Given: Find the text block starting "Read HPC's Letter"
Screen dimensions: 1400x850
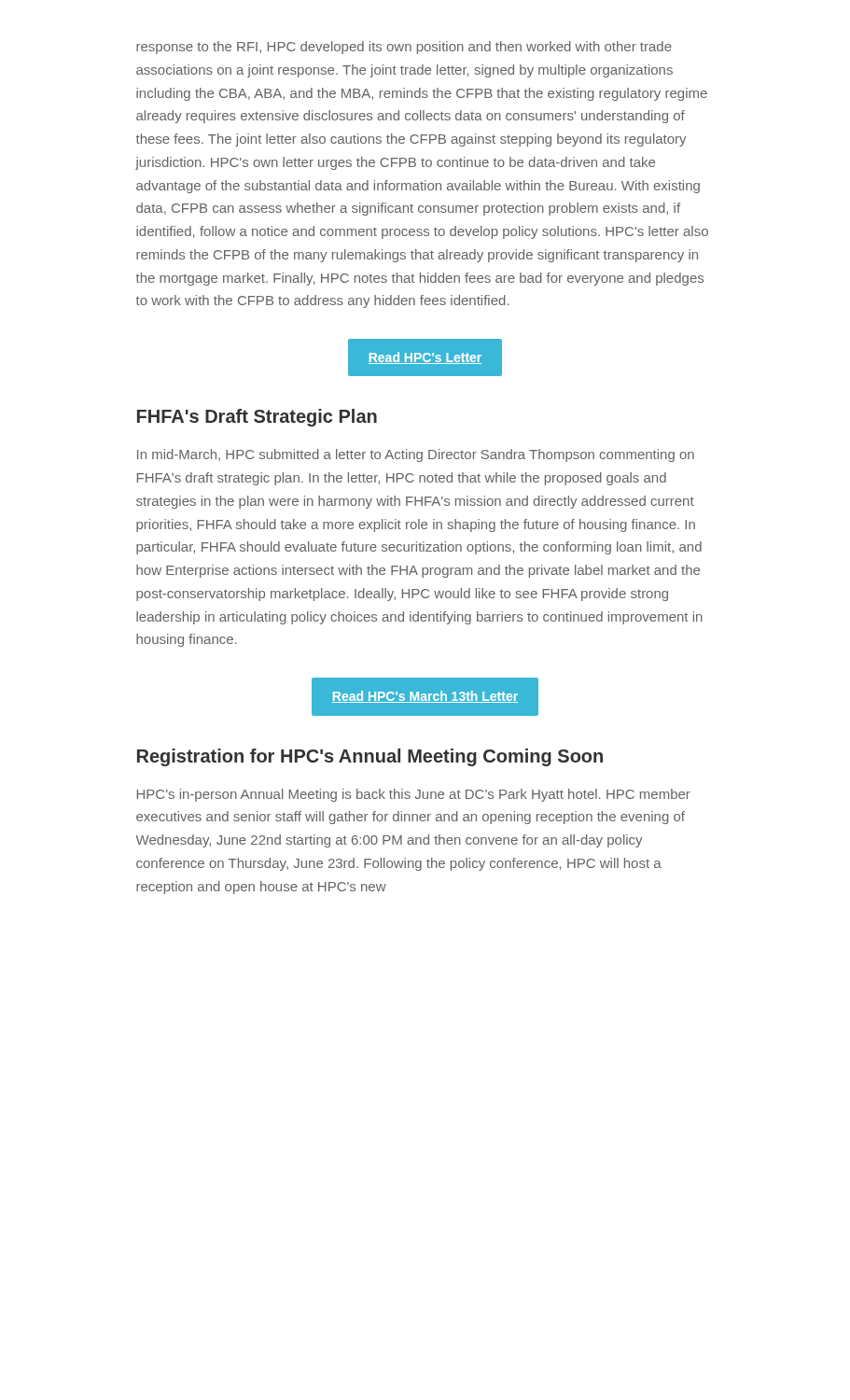Looking at the screenshot, I should [x=425, y=357].
